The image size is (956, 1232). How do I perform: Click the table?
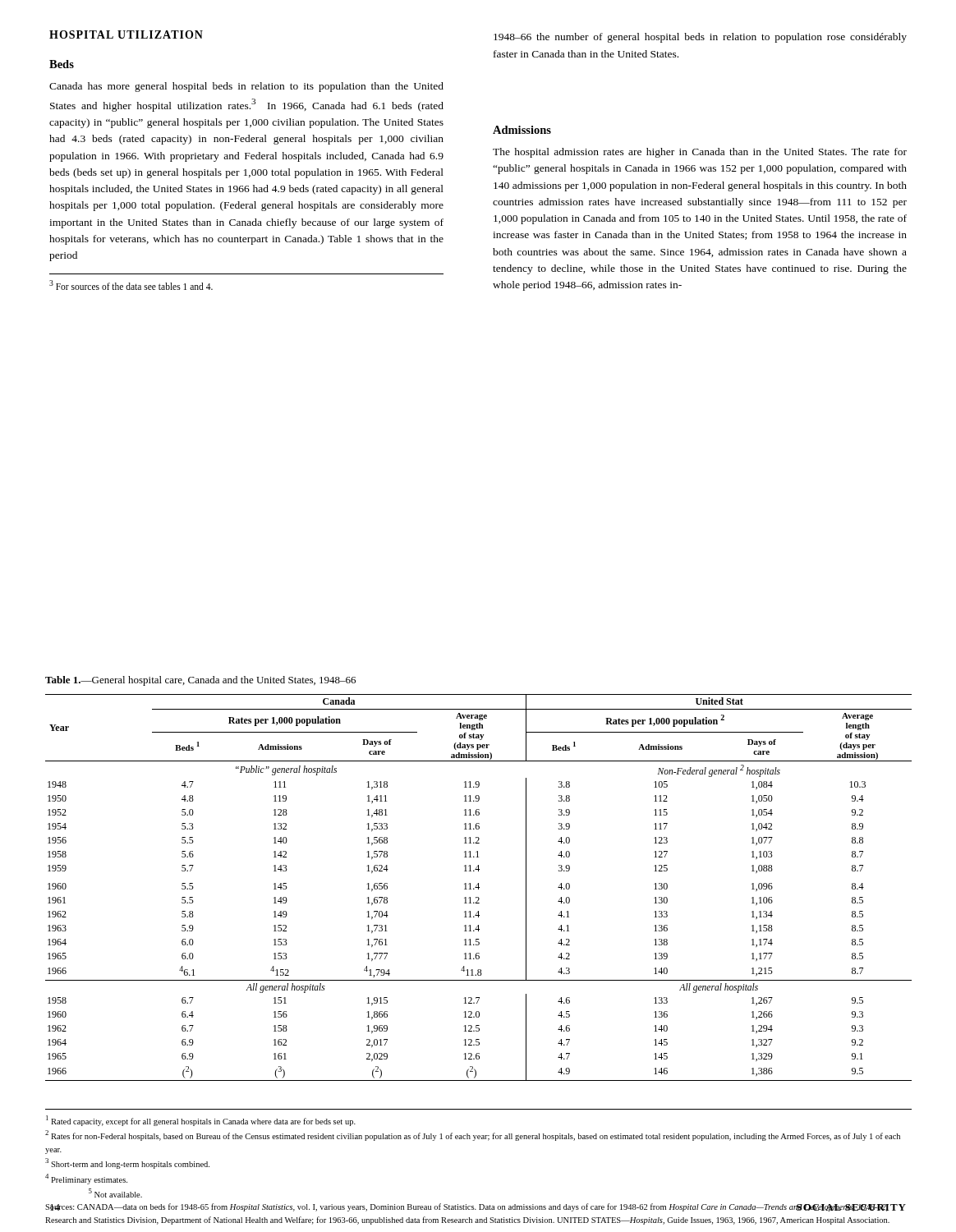pos(478,887)
